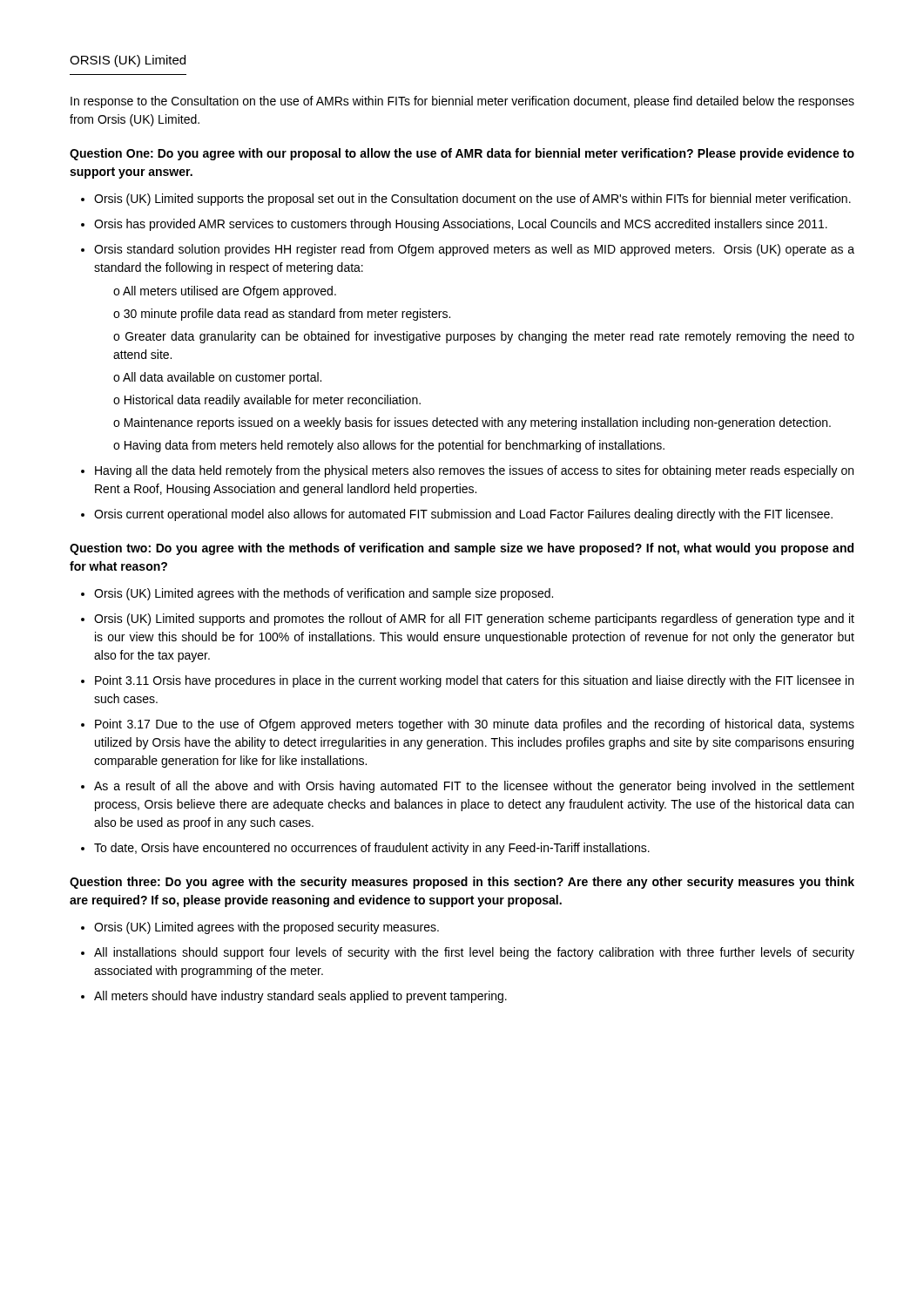The width and height of the screenshot is (924, 1307).
Task: Click on the text block that reads "In response to the Consultation on the"
Action: (x=462, y=110)
